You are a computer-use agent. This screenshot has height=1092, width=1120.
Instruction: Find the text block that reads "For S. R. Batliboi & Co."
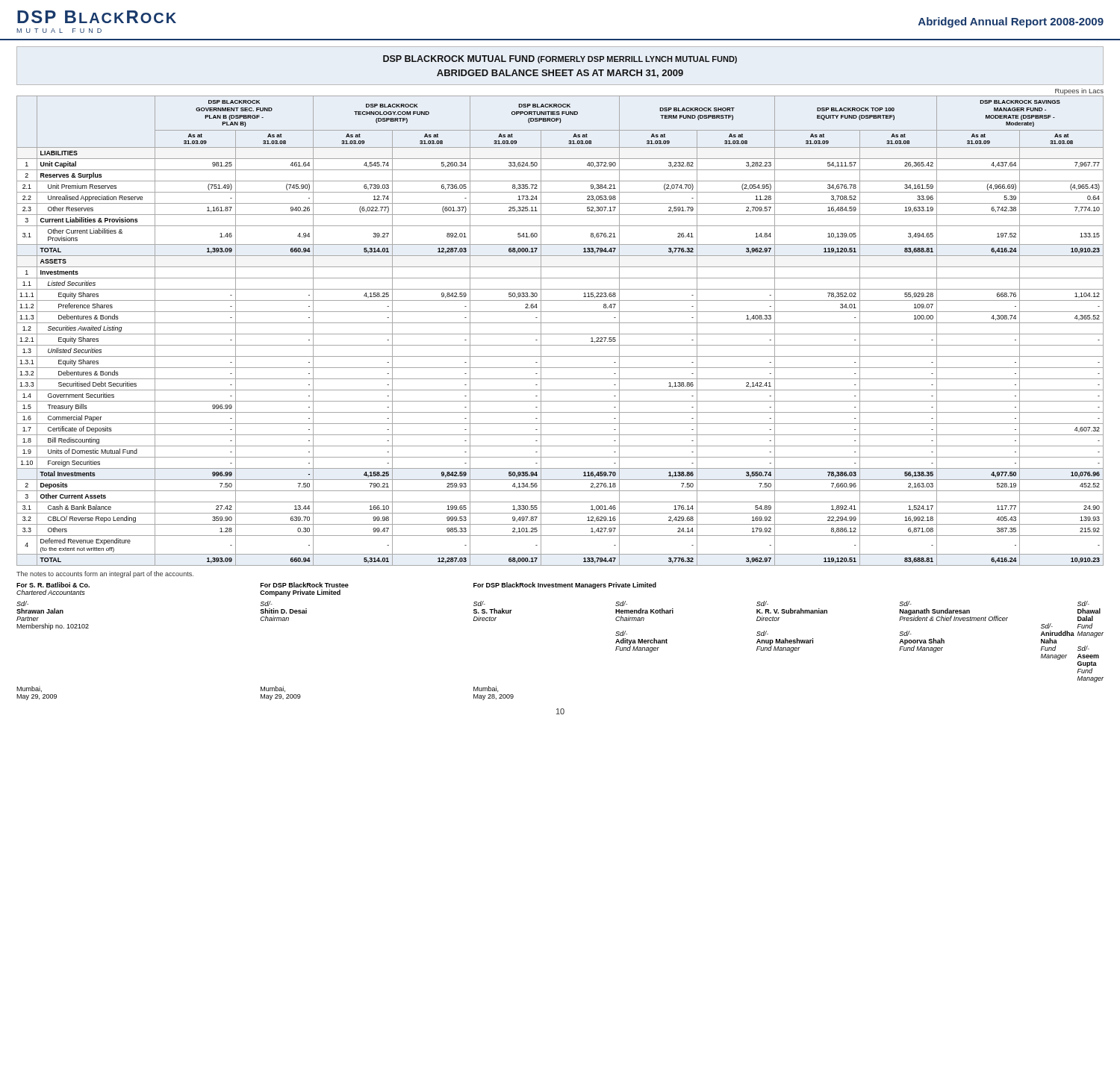pos(336,589)
